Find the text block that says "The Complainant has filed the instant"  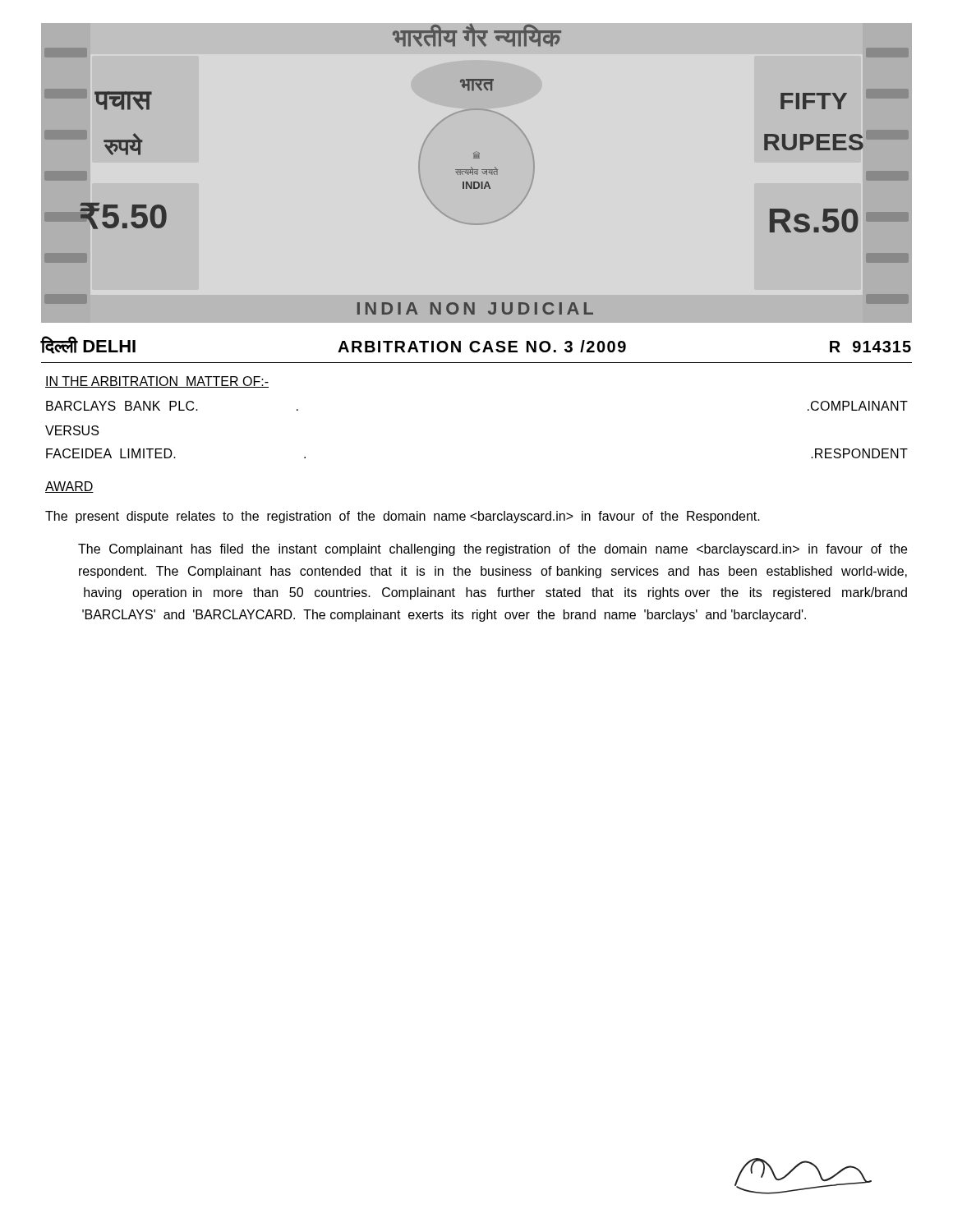[x=493, y=582]
